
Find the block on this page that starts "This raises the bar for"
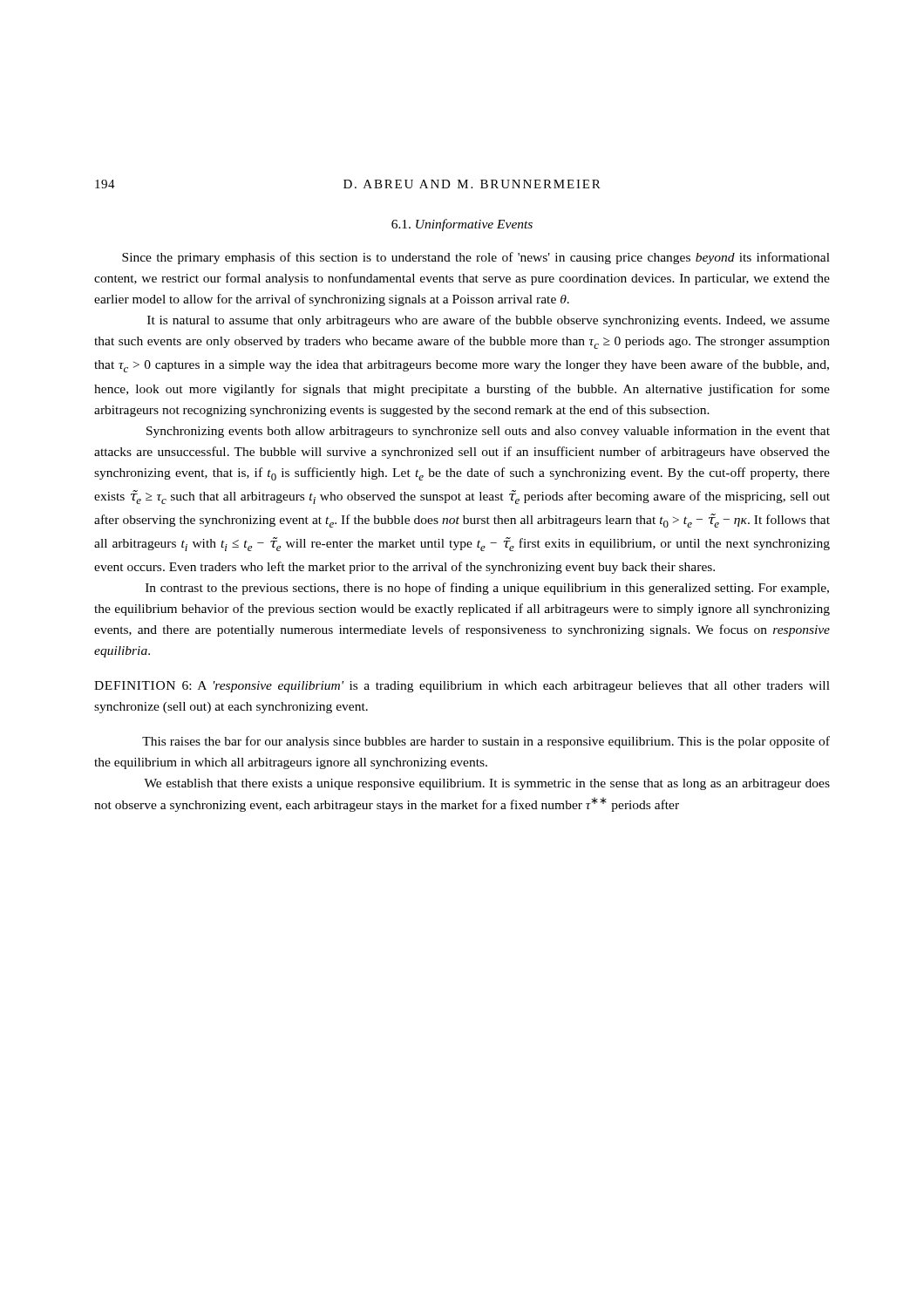tap(462, 752)
